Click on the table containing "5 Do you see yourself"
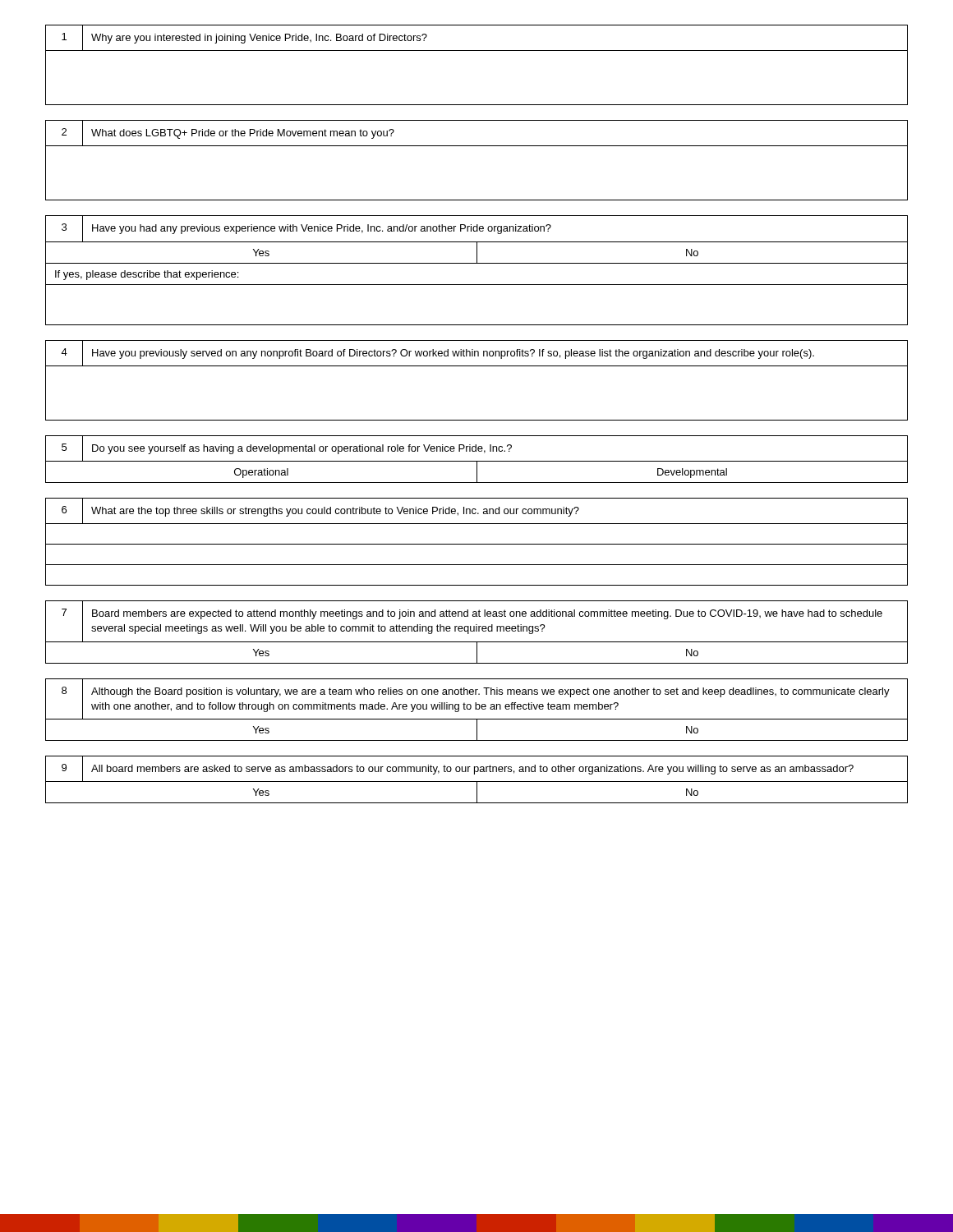The height and width of the screenshot is (1232, 953). pyautogui.click(x=476, y=459)
